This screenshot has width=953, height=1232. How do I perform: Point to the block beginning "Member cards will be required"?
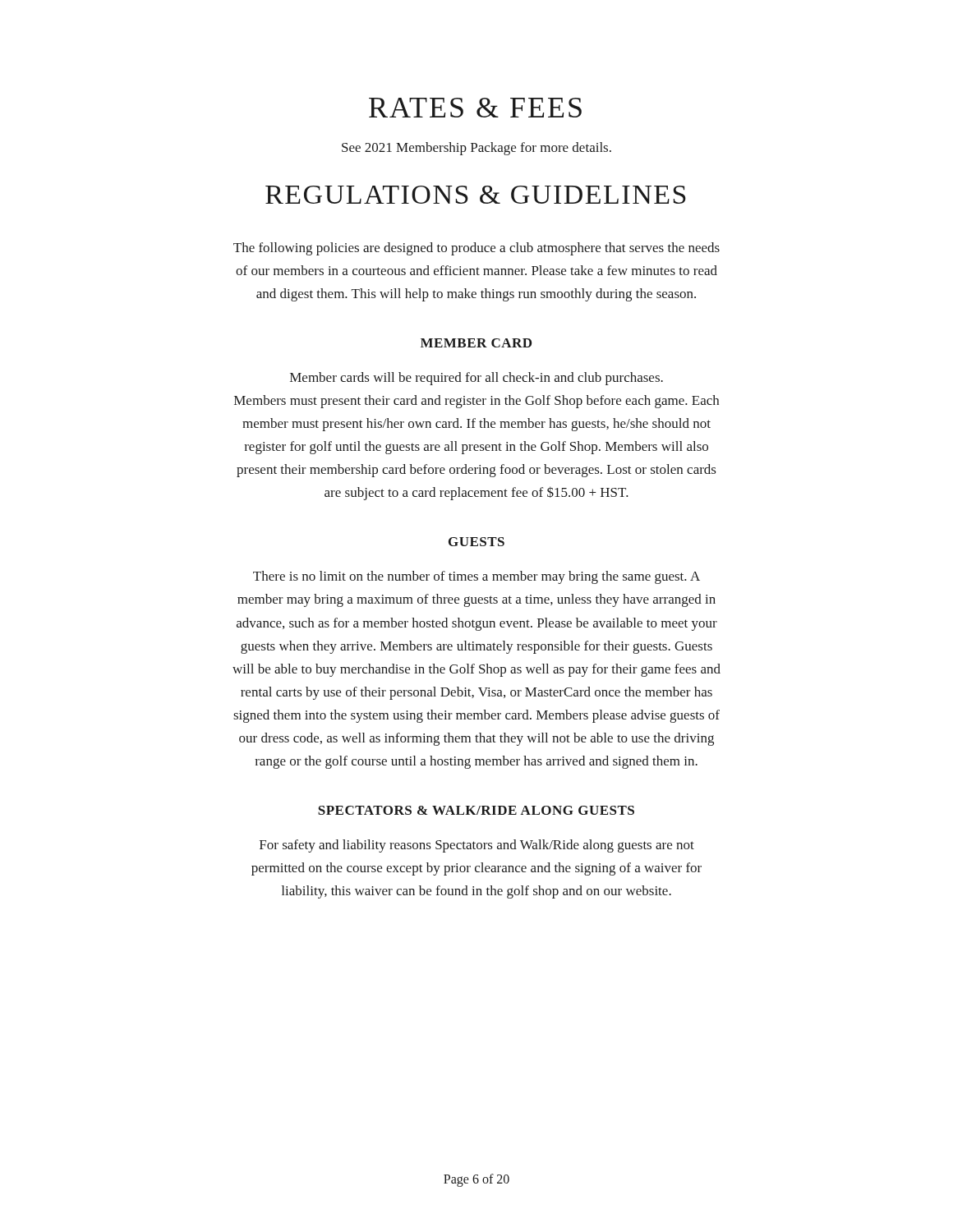(476, 436)
